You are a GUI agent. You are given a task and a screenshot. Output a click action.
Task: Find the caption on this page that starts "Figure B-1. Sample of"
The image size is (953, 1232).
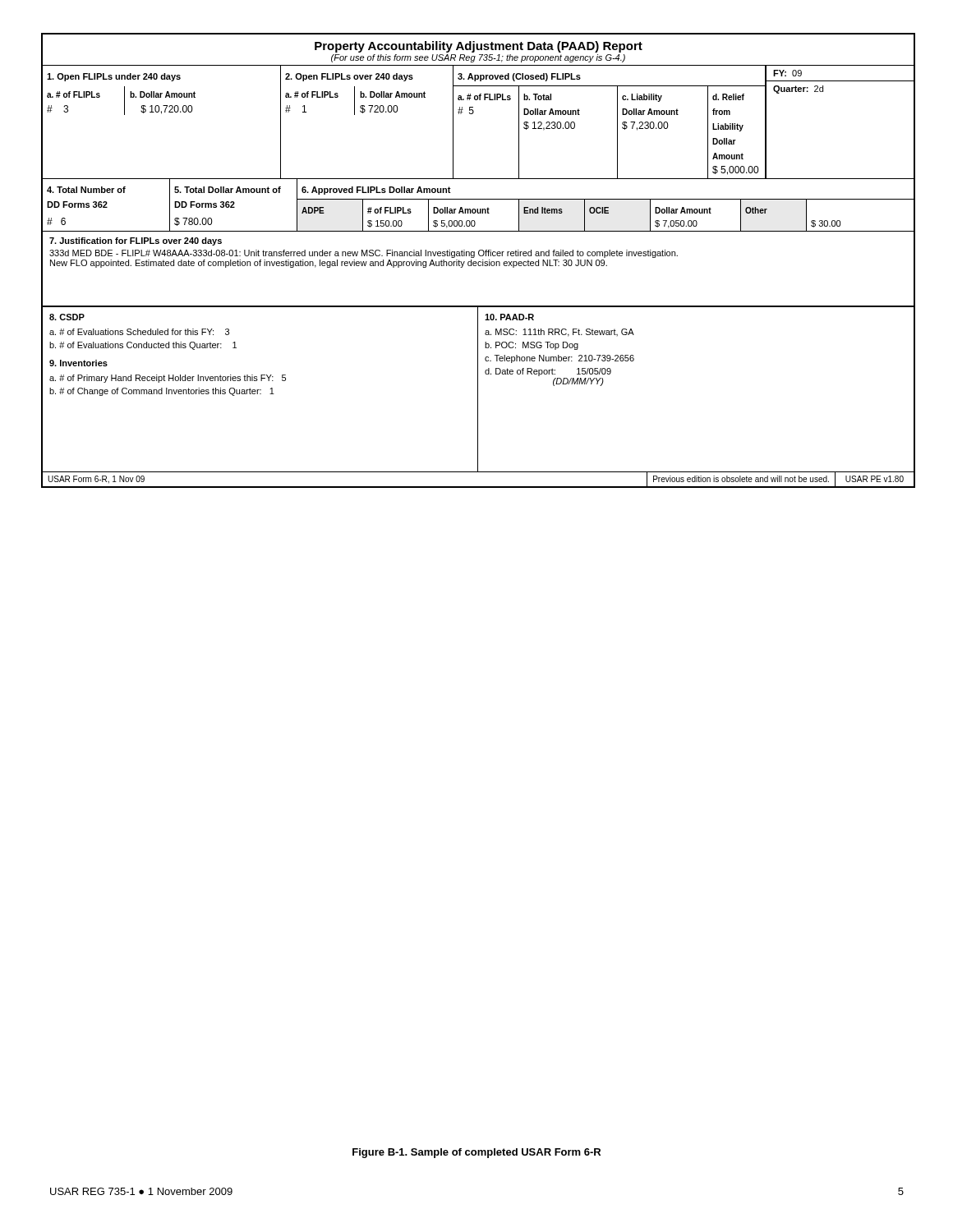476,1152
